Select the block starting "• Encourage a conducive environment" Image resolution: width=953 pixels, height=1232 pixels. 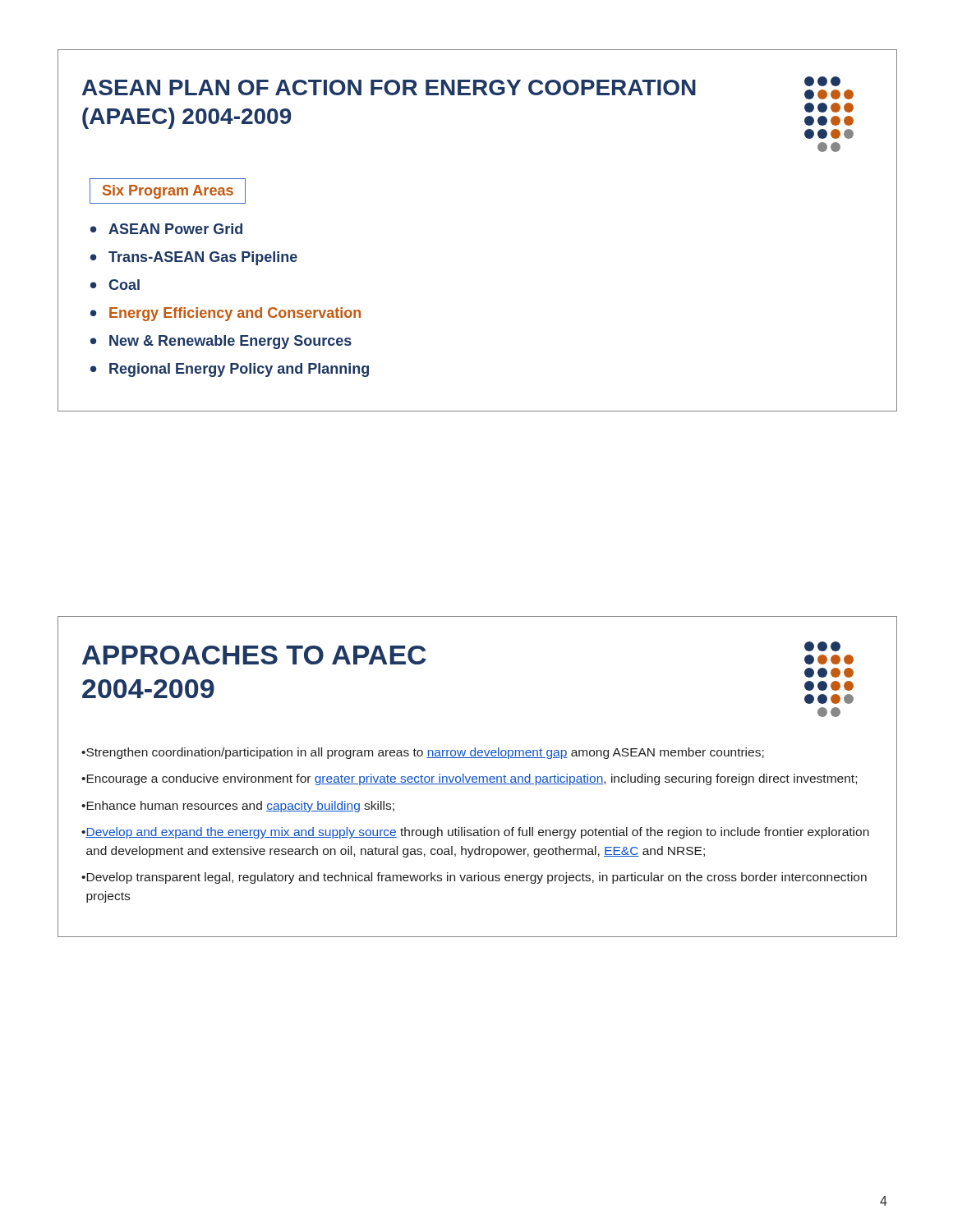pyautogui.click(x=470, y=779)
